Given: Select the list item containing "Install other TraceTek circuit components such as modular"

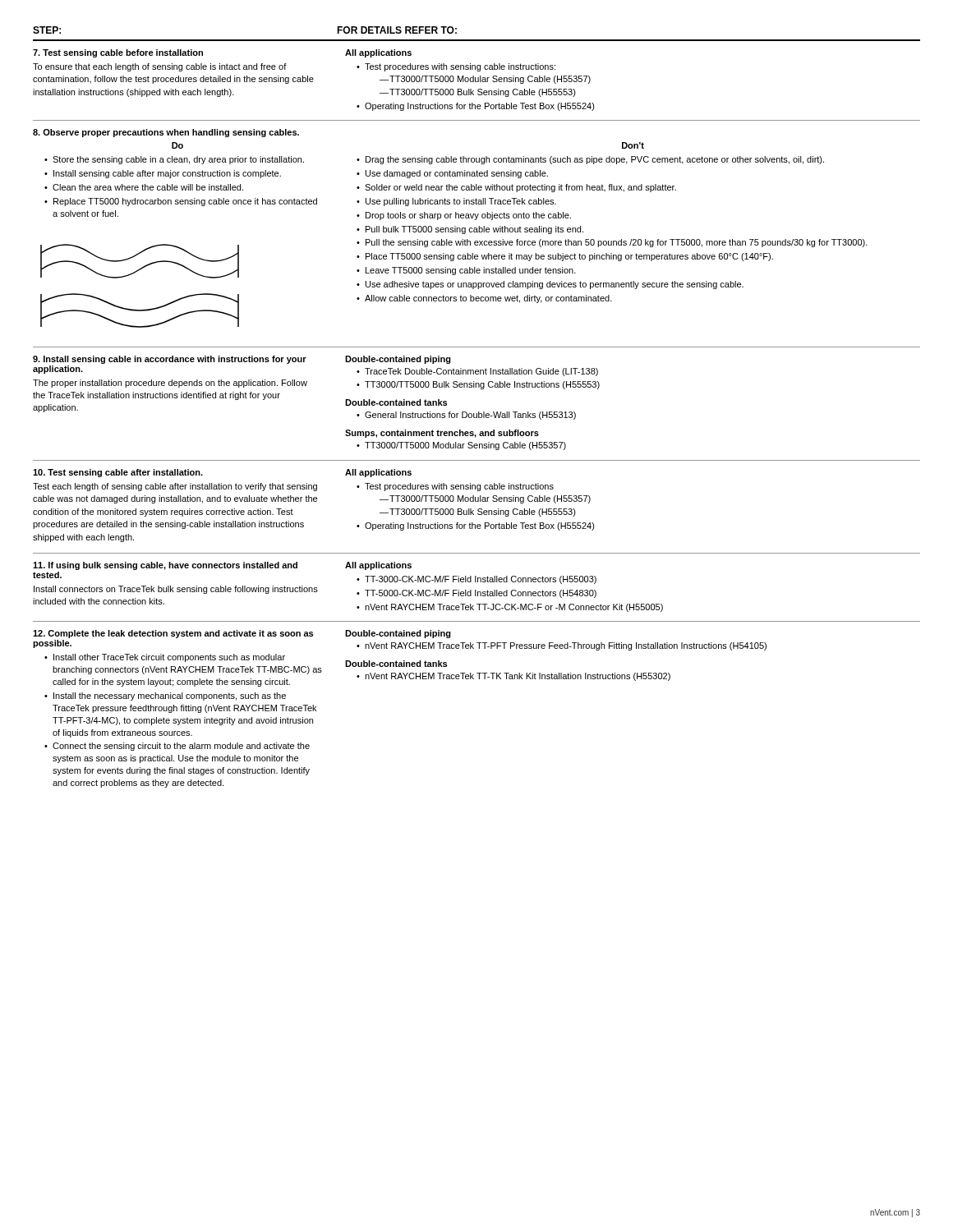Looking at the screenshot, I should point(187,670).
